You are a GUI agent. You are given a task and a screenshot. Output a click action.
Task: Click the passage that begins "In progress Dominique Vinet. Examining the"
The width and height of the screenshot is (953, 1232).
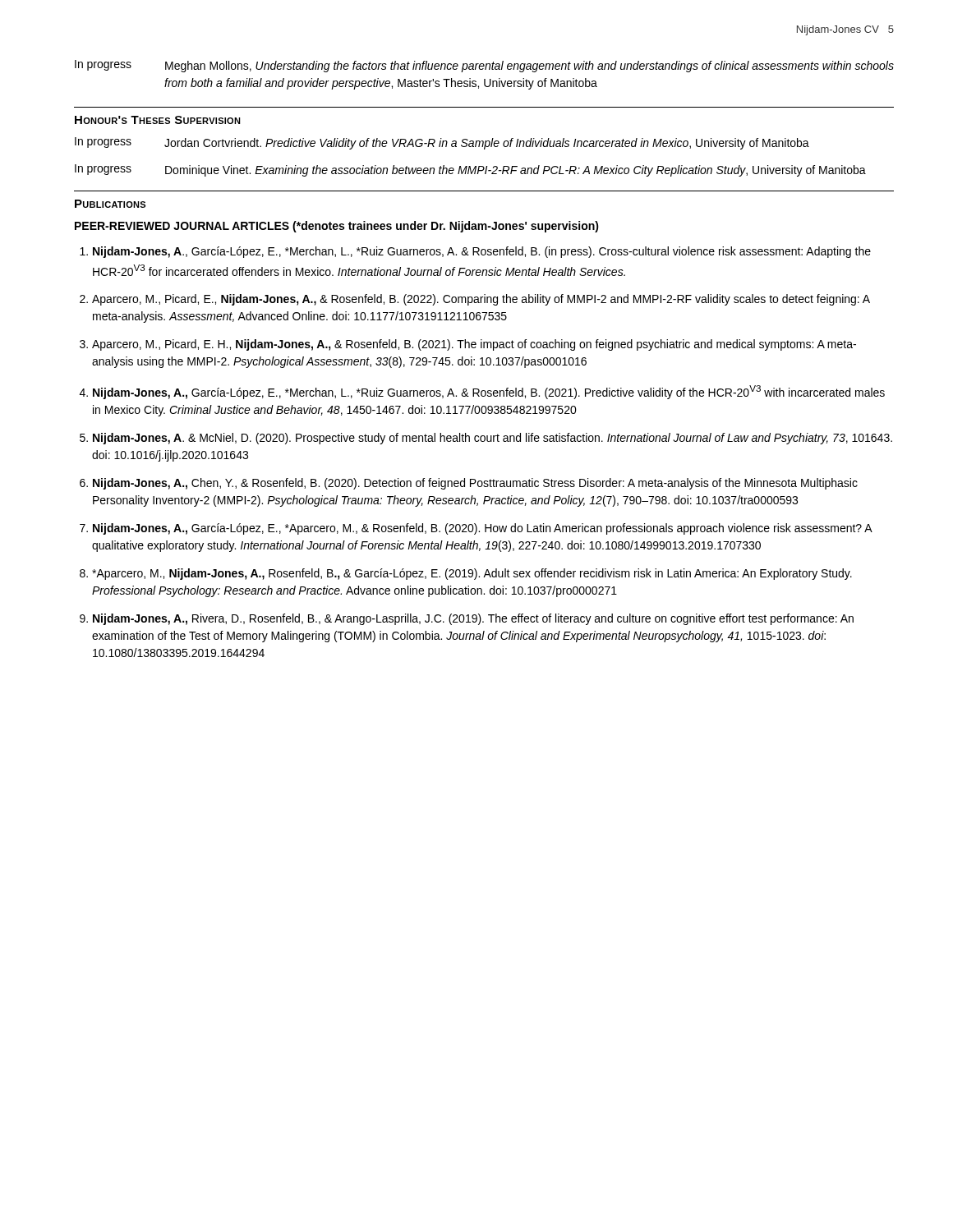[484, 170]
